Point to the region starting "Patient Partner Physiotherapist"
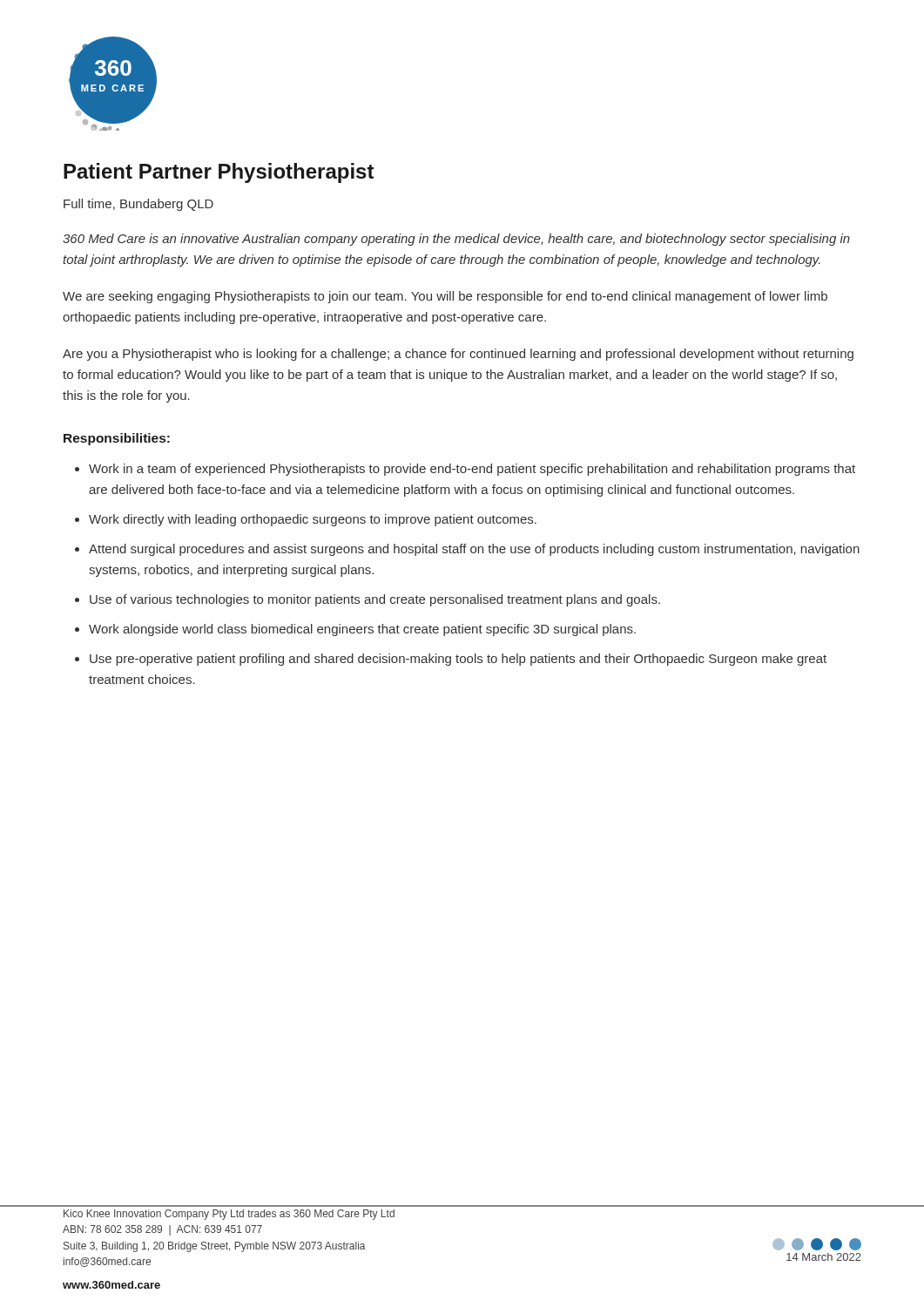 pos(218,171)
